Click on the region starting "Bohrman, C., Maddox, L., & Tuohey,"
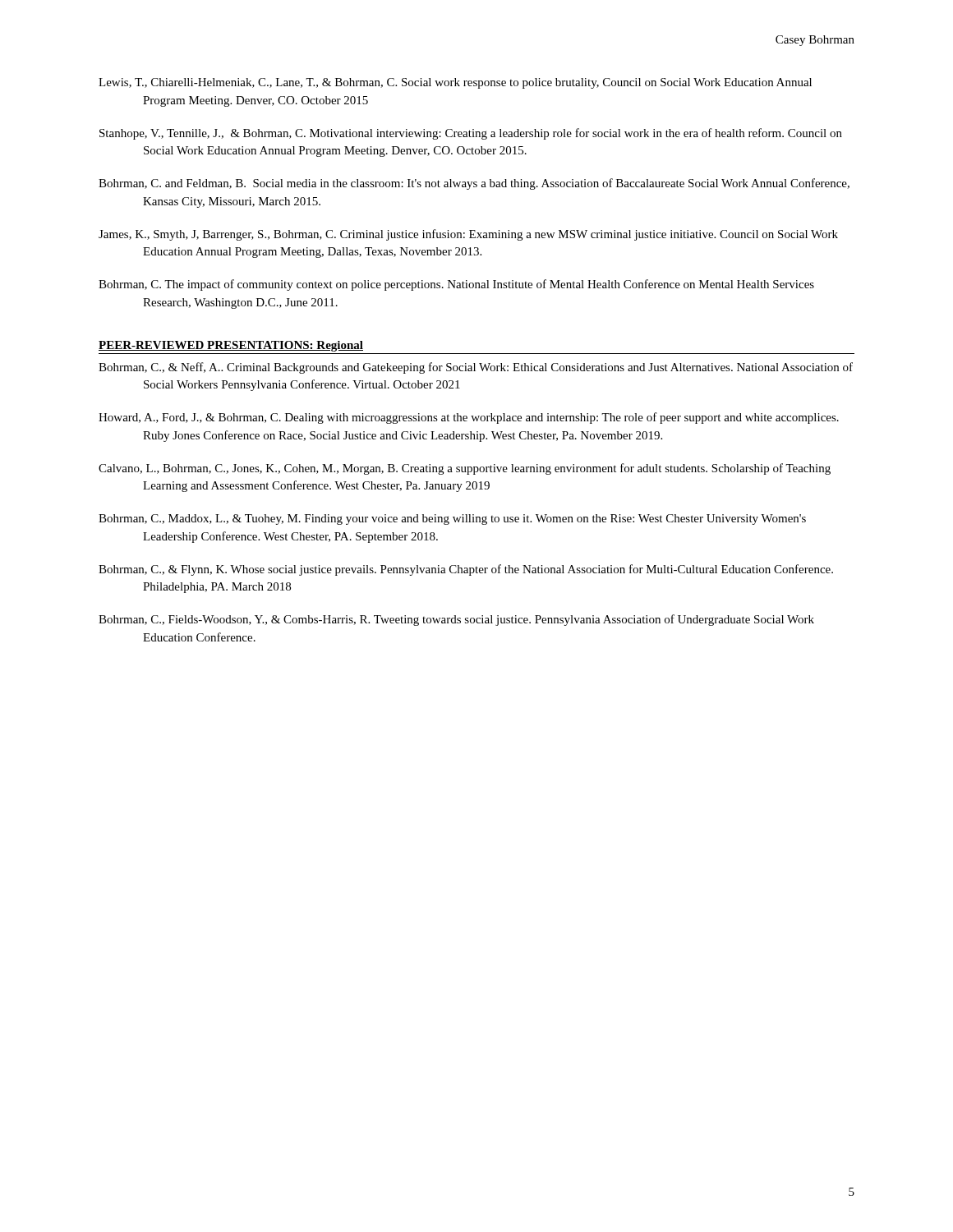Screen dimensions: 1232x953 pyautogui.click(x=452, y=527)
